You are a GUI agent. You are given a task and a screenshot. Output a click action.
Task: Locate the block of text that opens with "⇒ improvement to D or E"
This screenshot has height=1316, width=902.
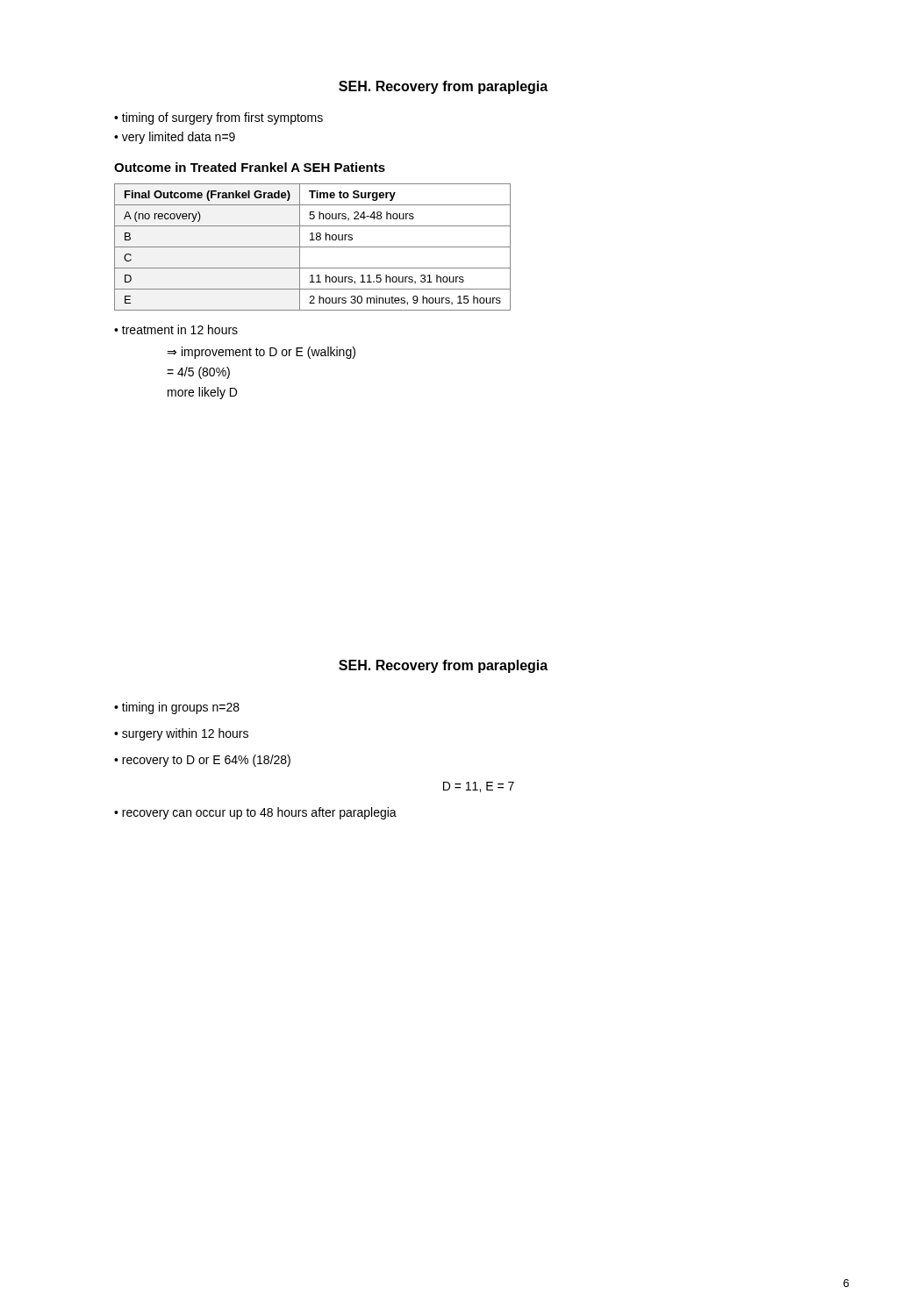click(x=261, y=353)
